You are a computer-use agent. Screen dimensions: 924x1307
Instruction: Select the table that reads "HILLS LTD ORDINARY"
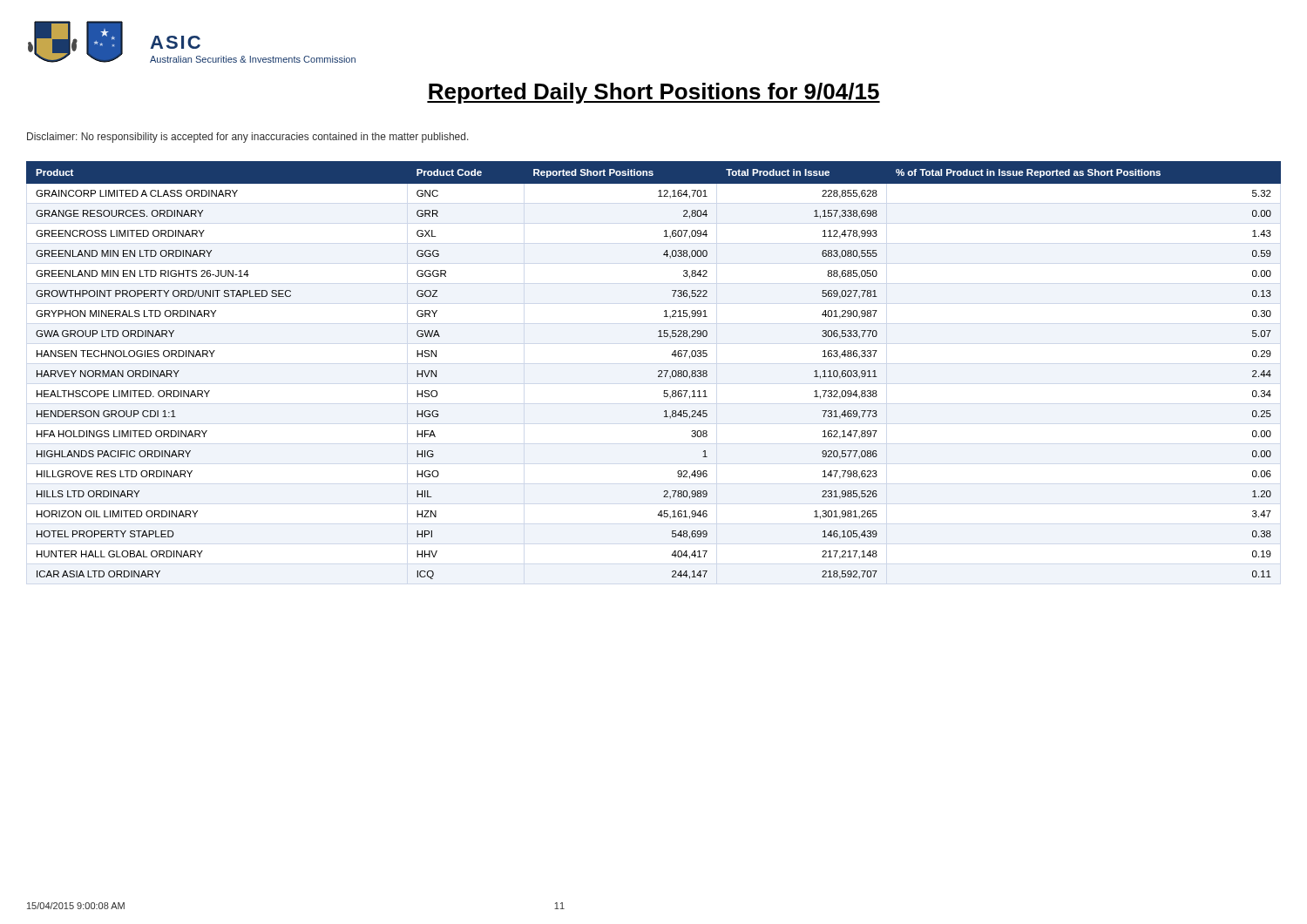(x=654, y=521)
